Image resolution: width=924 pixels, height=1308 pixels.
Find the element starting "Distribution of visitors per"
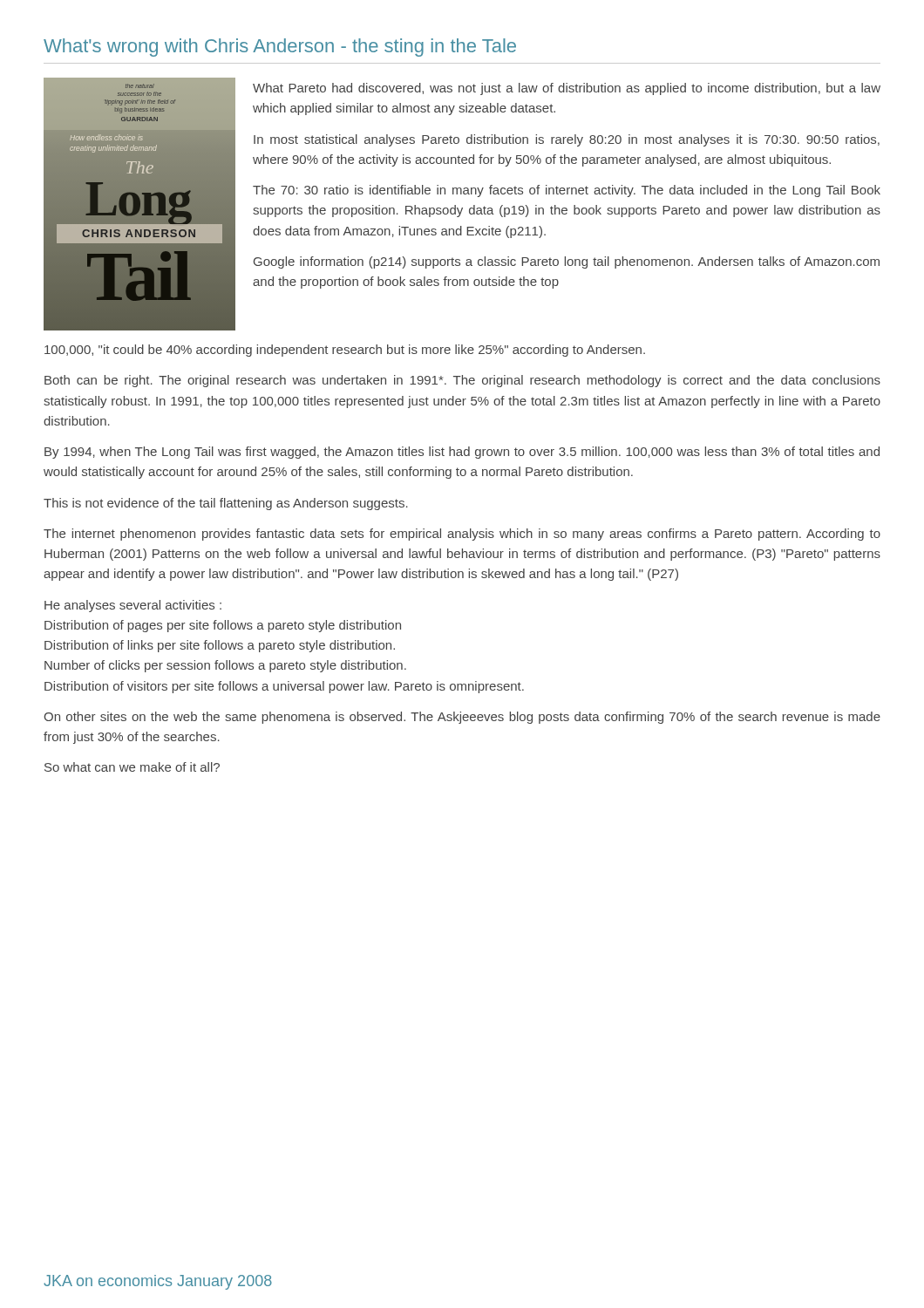click(284, 685)
